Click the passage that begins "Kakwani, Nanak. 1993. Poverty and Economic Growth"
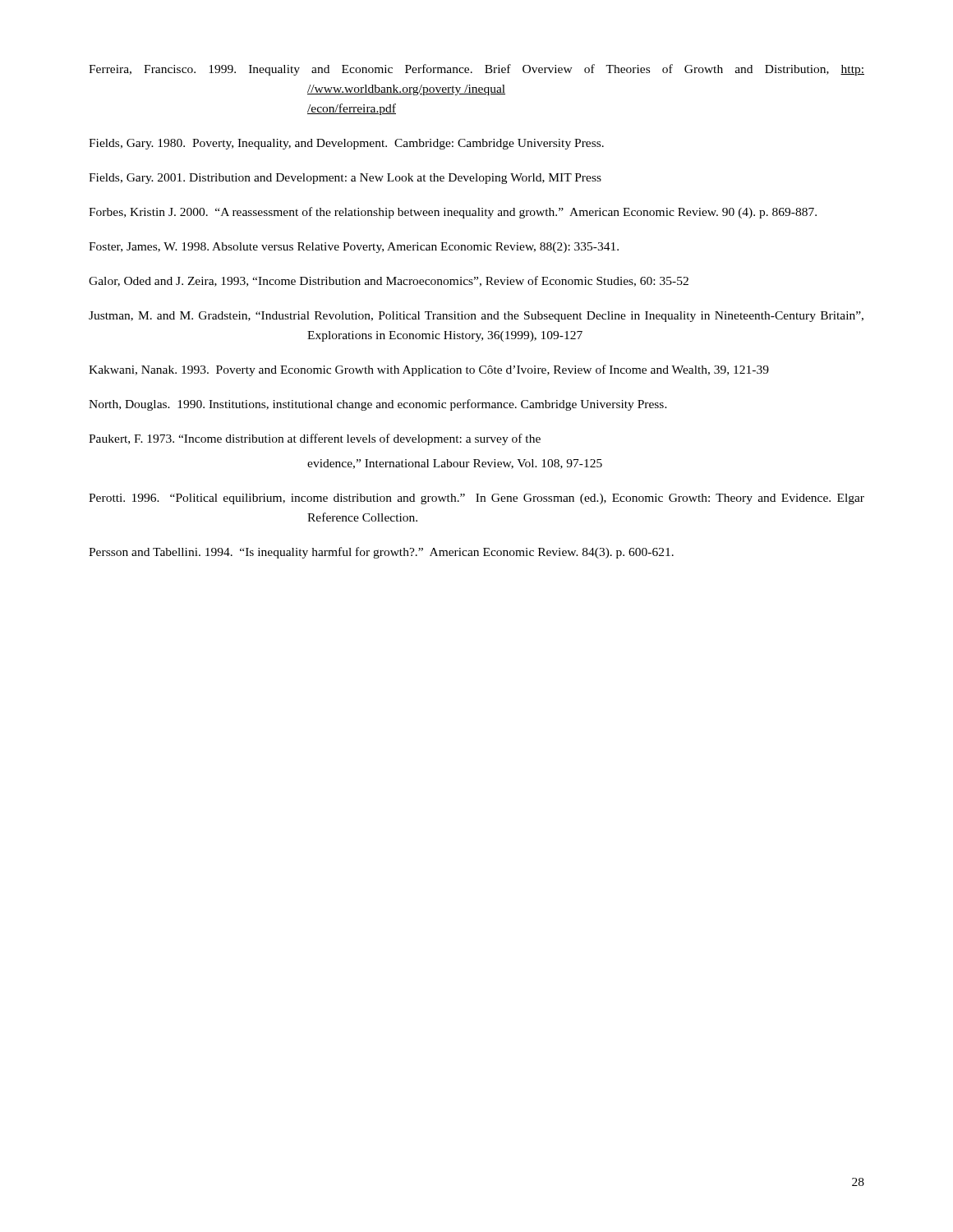Image resolution: width=953 pixels, height=1232 pixels. (x=476, y=370)
